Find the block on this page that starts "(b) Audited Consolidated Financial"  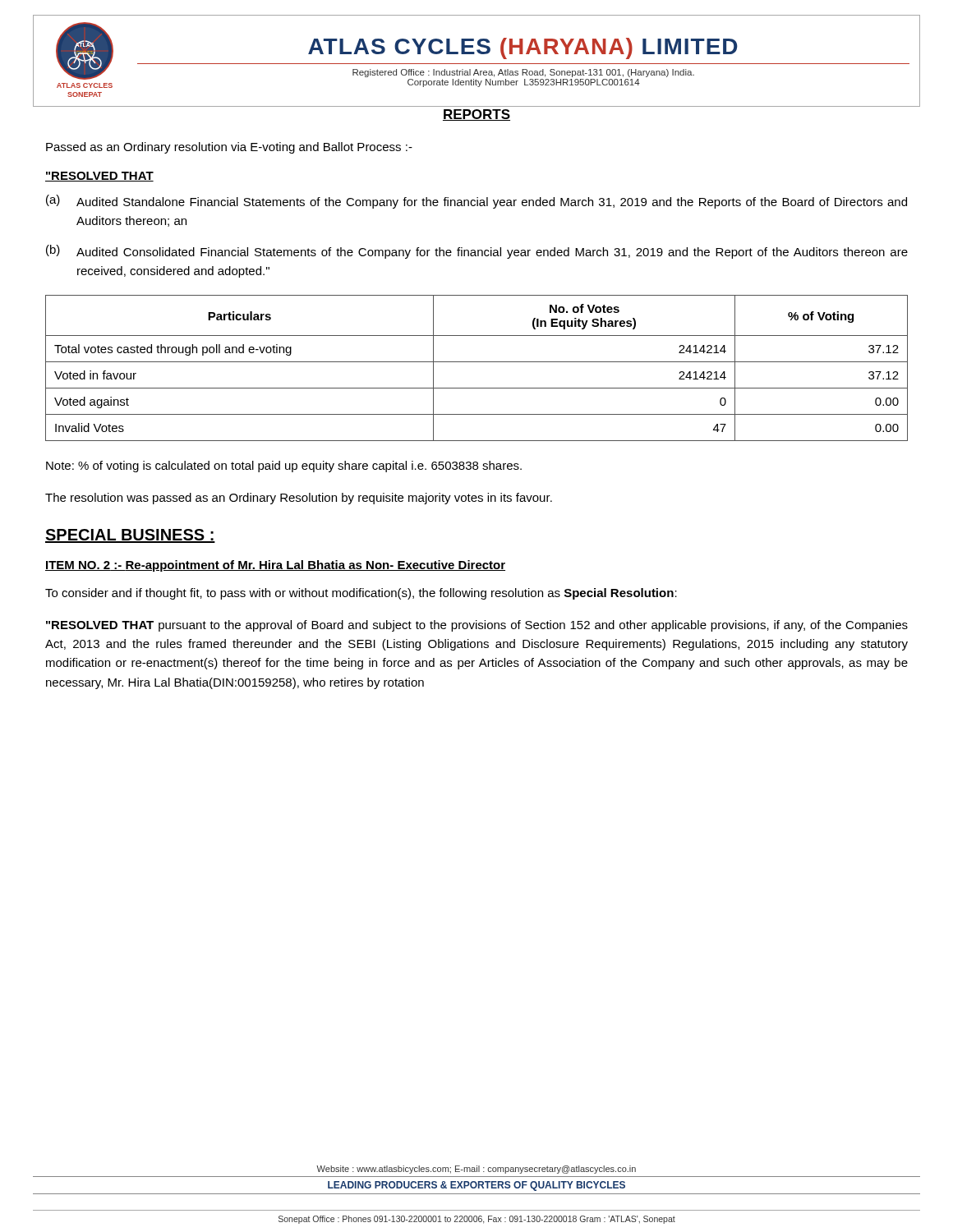click(x=476, y=261)
